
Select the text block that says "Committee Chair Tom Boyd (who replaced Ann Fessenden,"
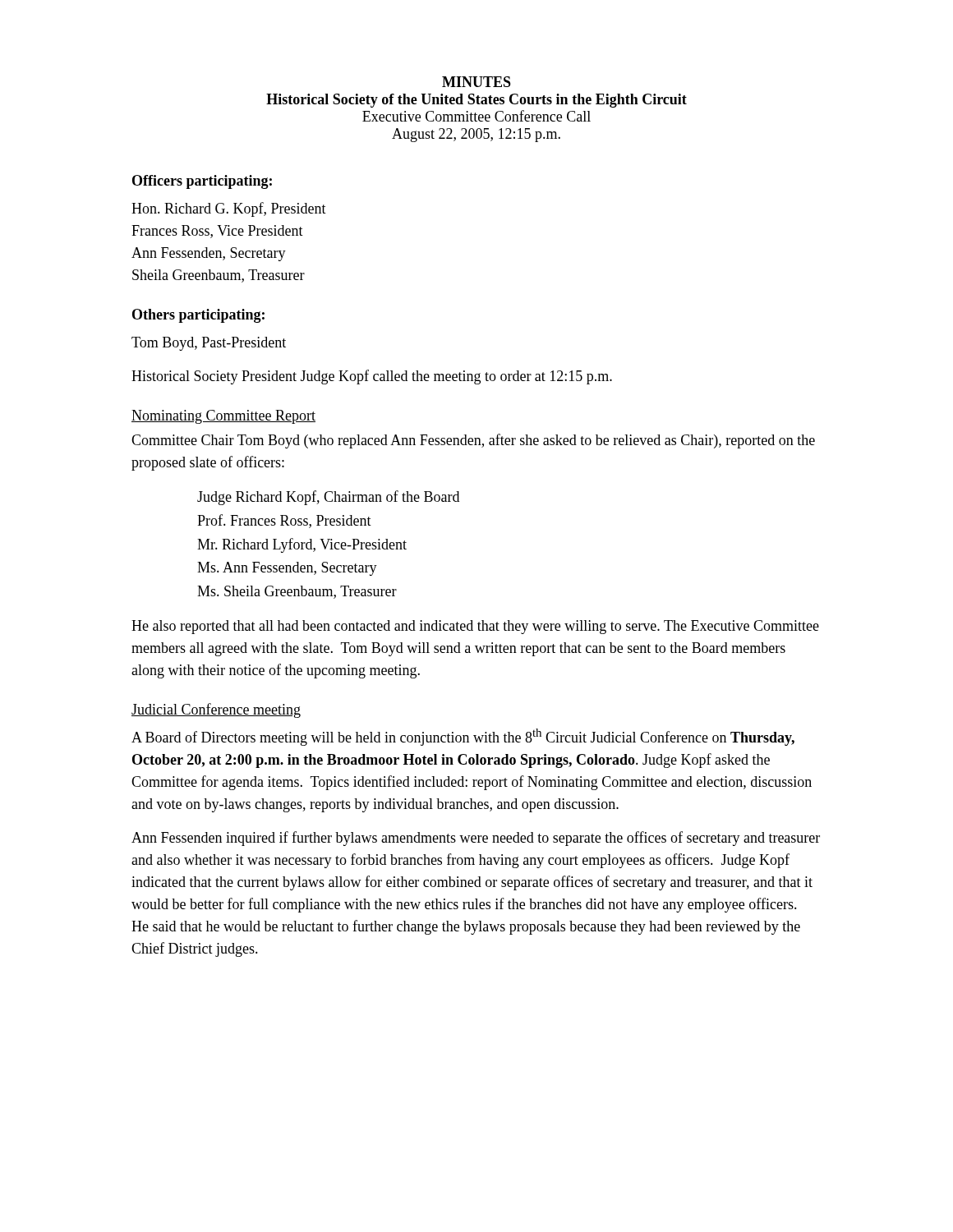473,451
